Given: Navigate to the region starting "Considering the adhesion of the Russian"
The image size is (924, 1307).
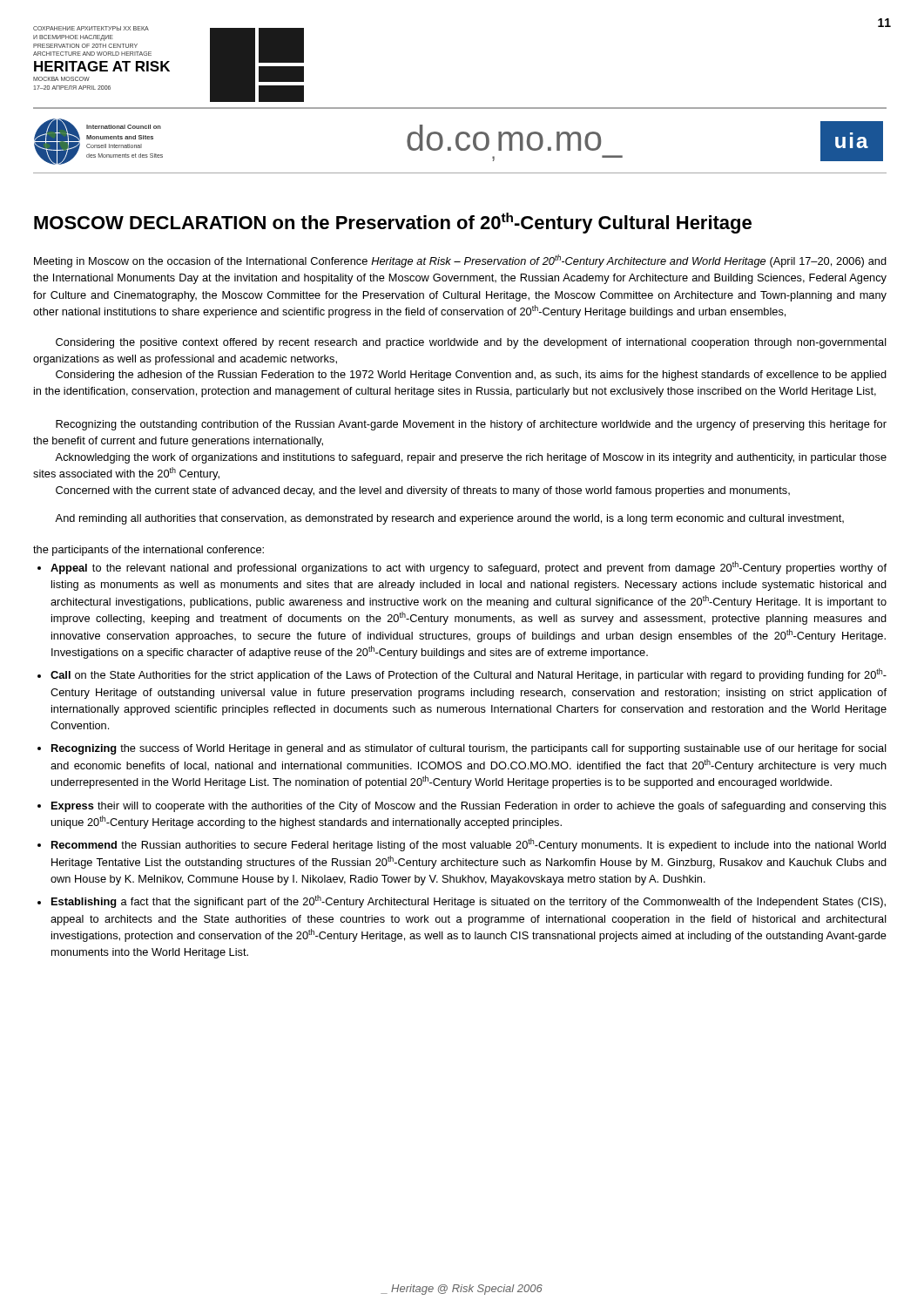Looking at the screenshot, I should 460,383.
